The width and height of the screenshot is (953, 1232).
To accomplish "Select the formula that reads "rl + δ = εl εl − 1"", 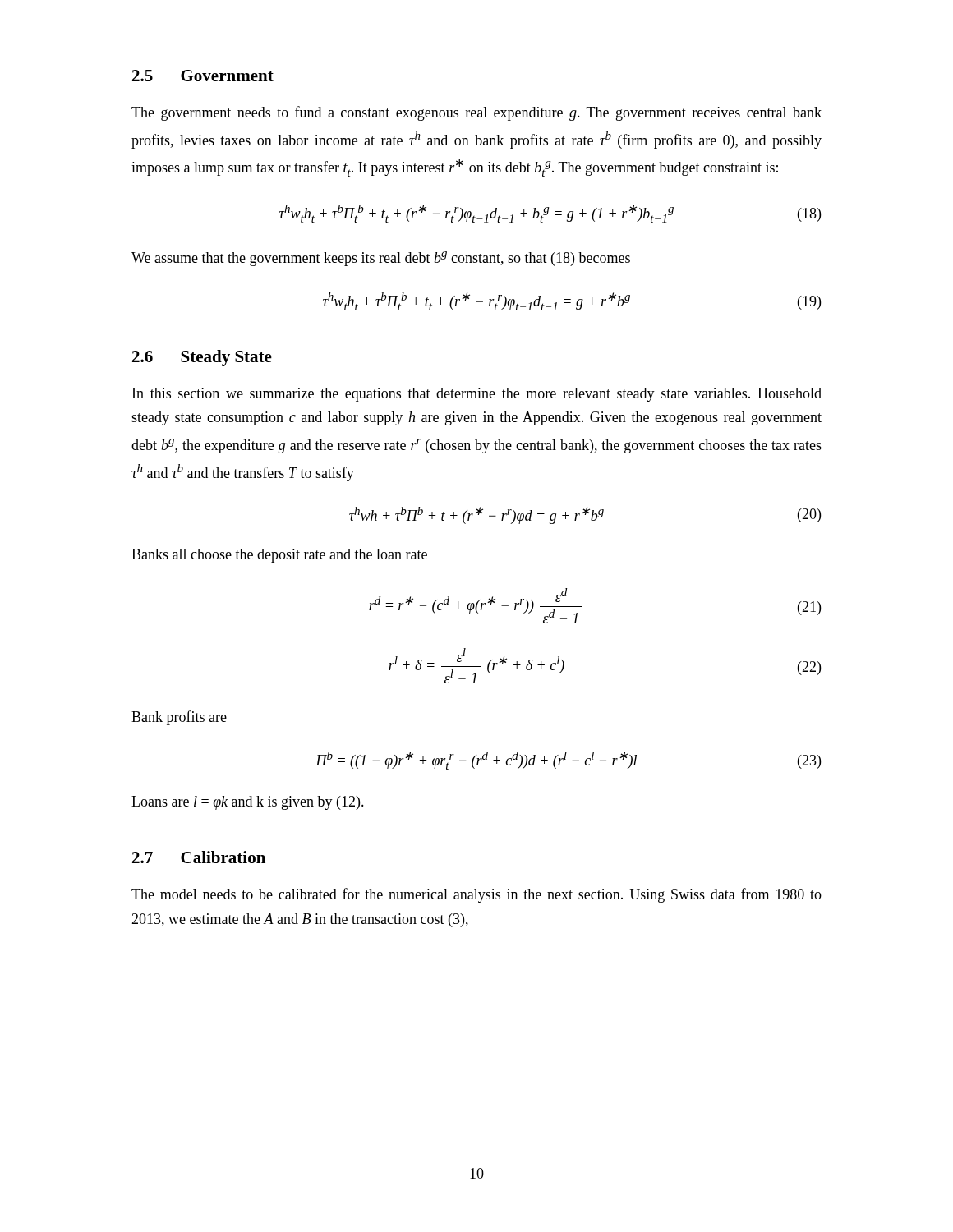I will [461, 667].
